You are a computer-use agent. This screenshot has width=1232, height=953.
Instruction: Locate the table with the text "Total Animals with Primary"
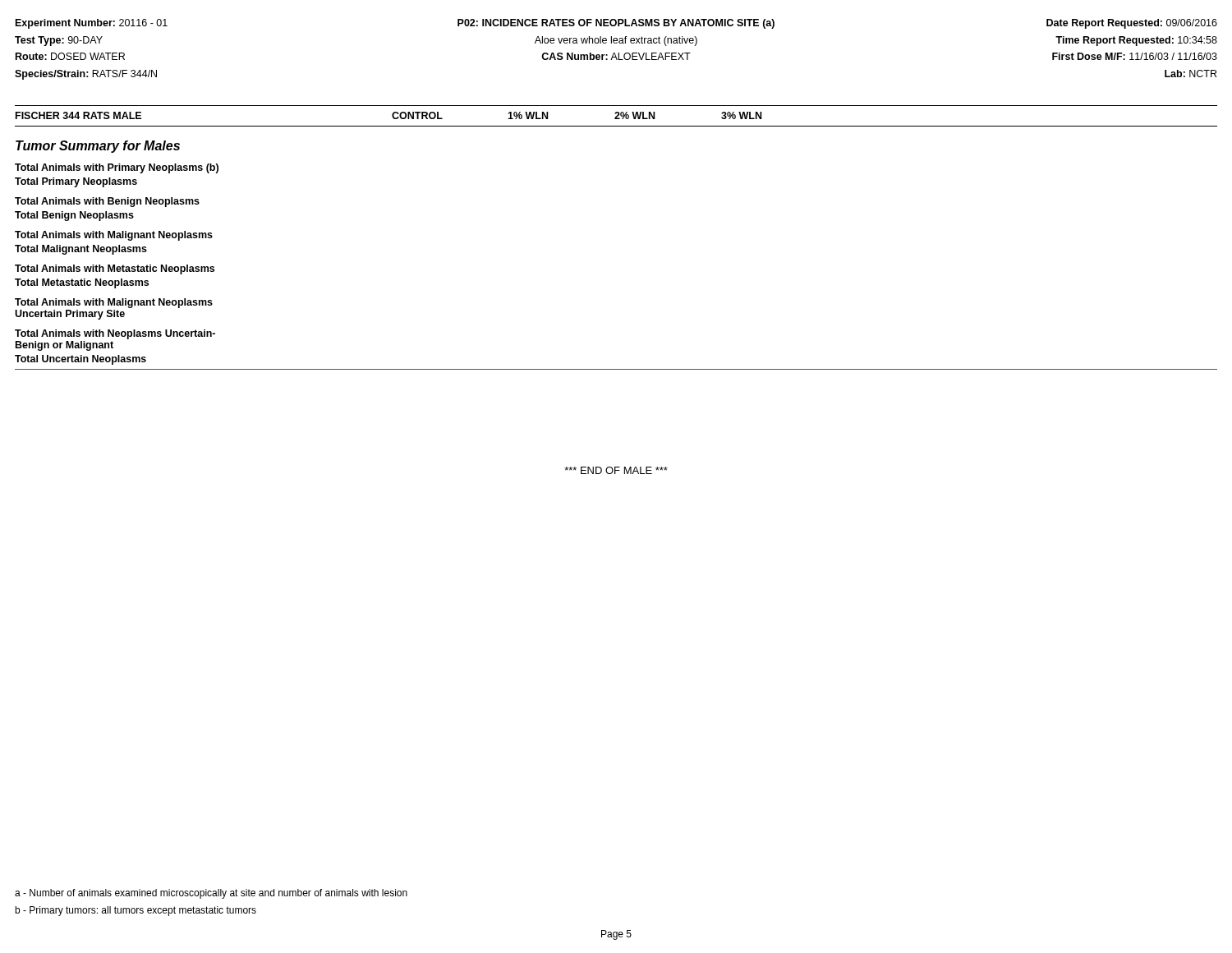(616, 263)
